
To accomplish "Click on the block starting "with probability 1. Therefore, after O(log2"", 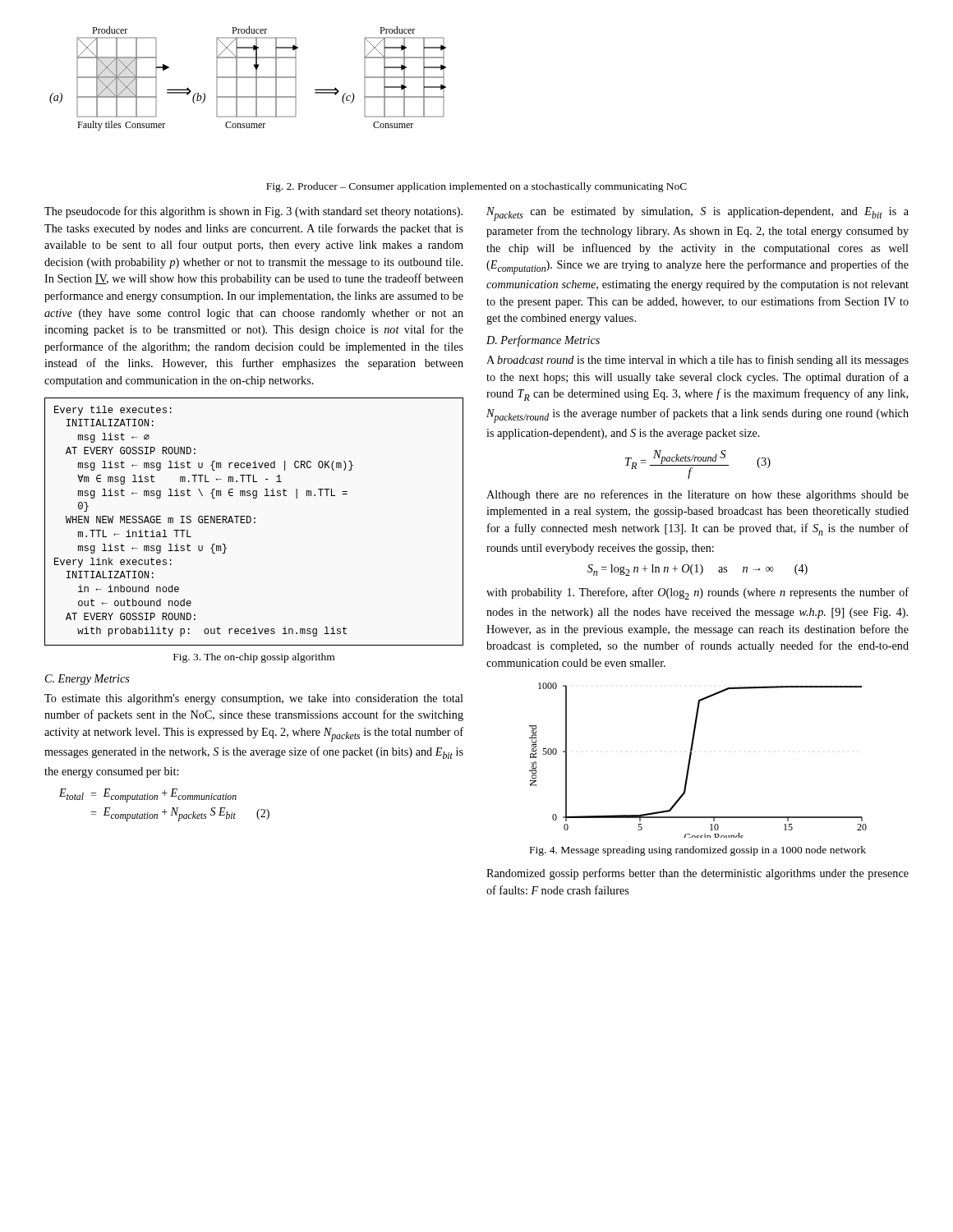I will click(x=697, y=628).
